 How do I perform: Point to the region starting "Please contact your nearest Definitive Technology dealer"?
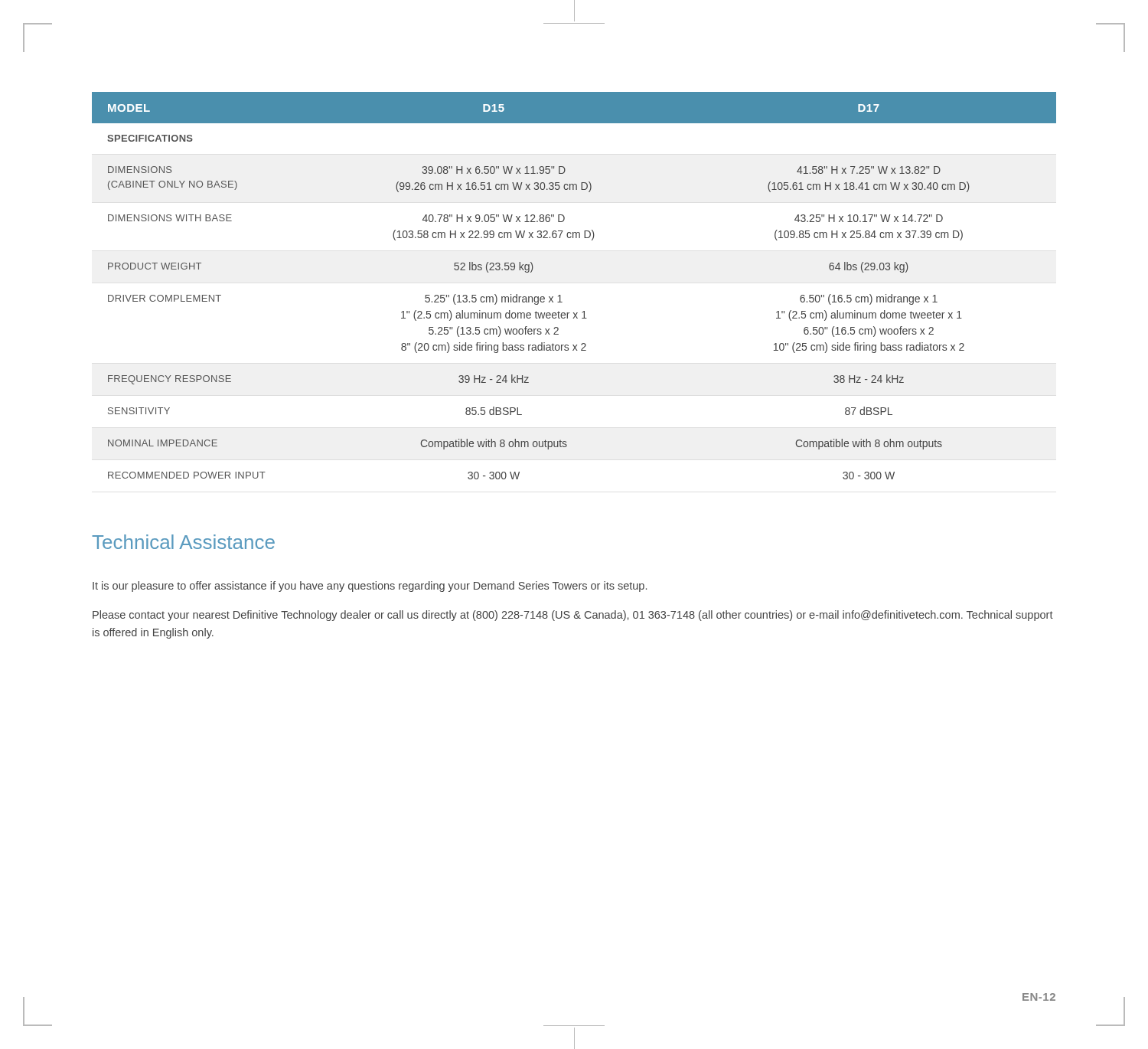coord(574,624)
